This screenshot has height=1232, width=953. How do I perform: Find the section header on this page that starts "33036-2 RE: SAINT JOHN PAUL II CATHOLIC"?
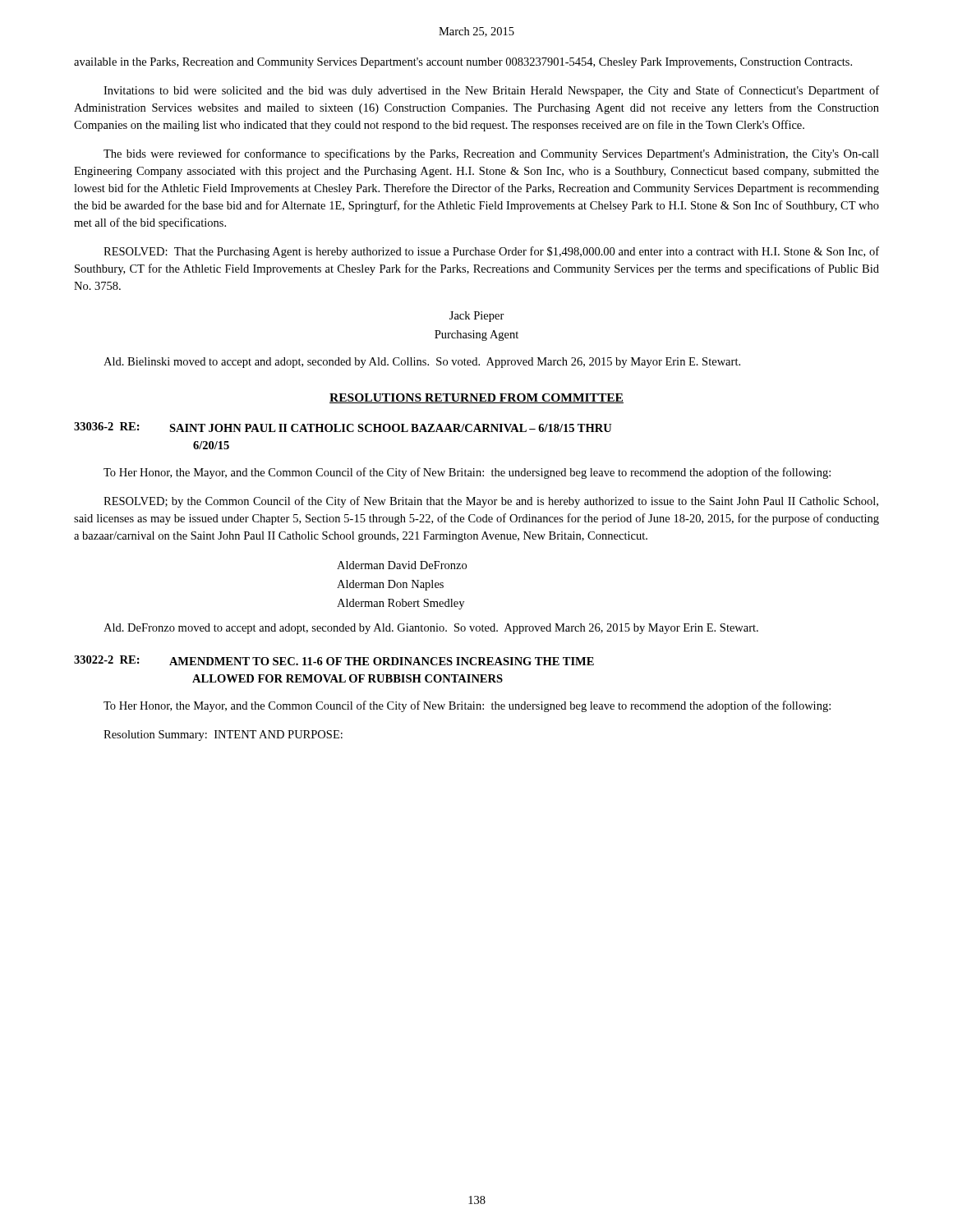343,437
